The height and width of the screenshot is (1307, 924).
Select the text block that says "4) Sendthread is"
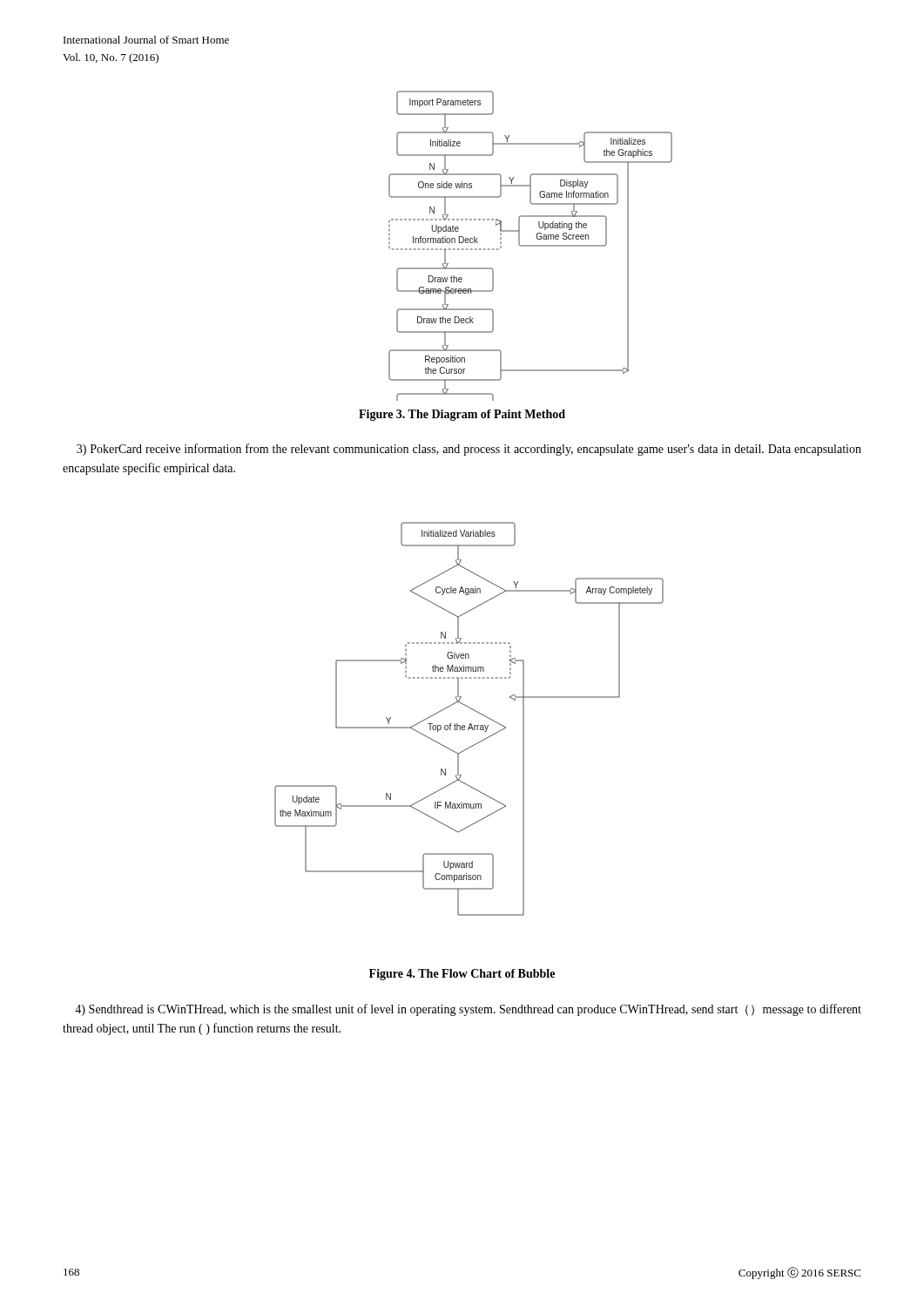[462, 1019]
